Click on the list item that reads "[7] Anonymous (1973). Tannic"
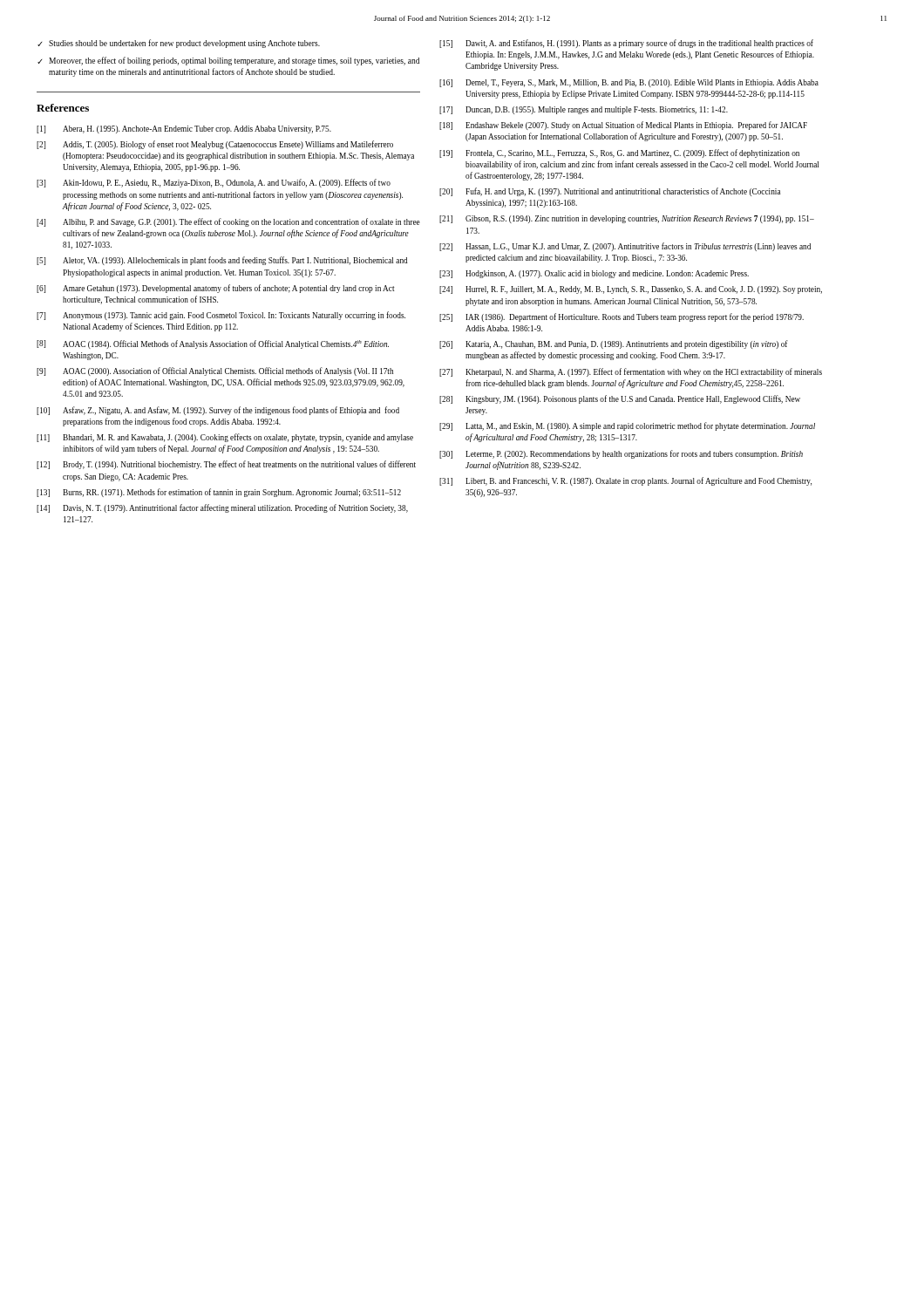 point(228,322)
